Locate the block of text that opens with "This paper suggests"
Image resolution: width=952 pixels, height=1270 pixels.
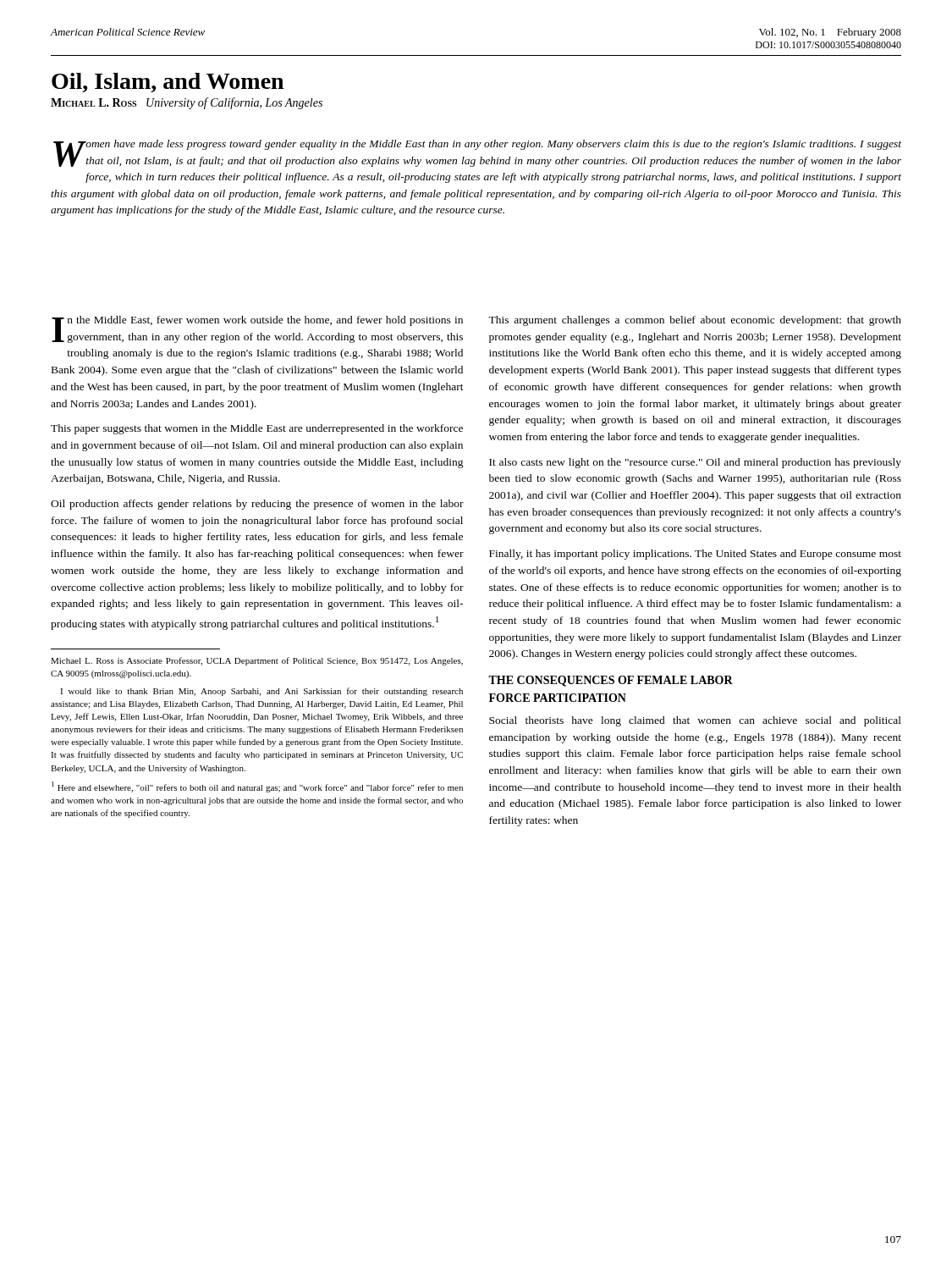point(257,453)
